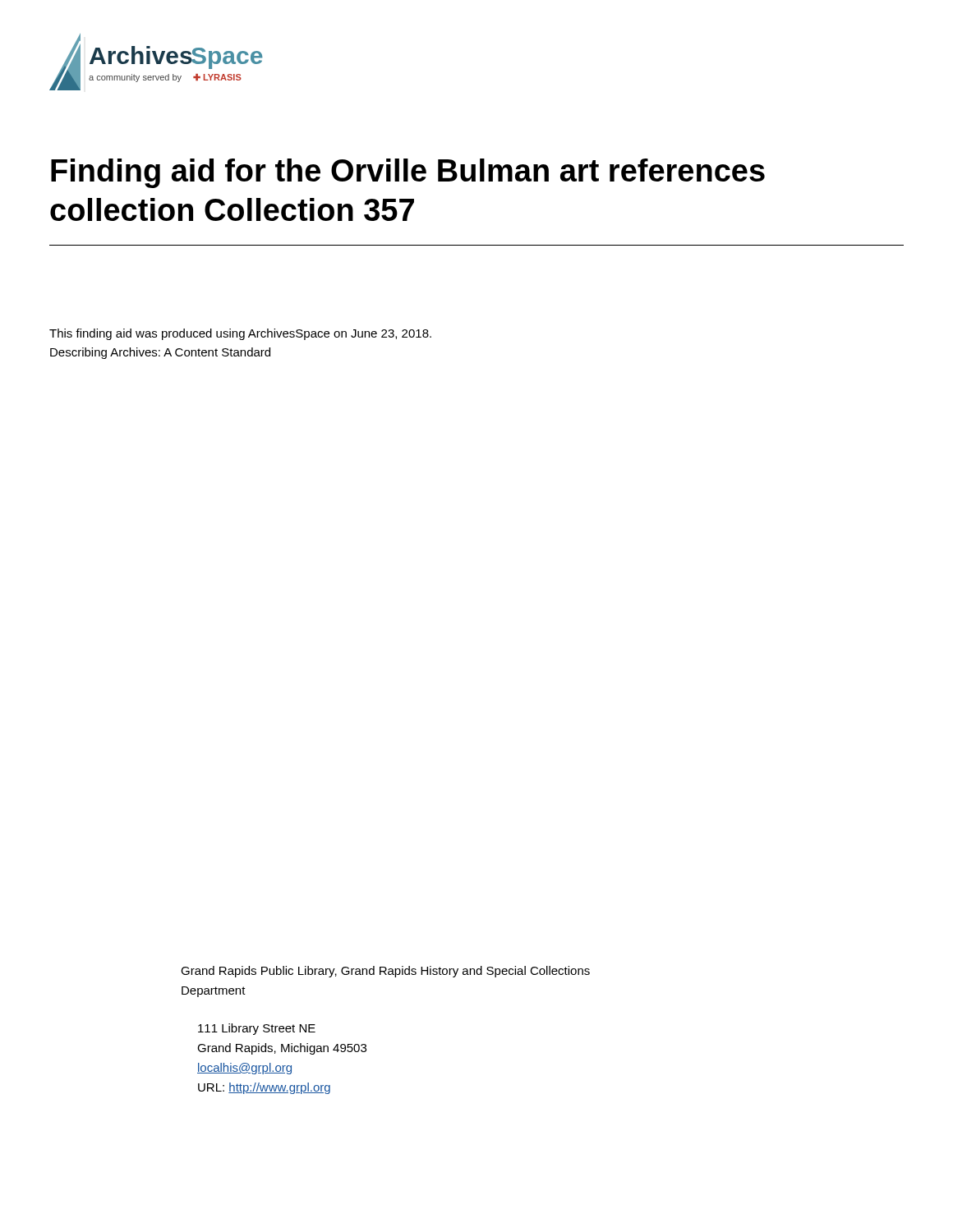Click on the region starting "Finding aid for the"
The image size is (953, 1232).
408,173
